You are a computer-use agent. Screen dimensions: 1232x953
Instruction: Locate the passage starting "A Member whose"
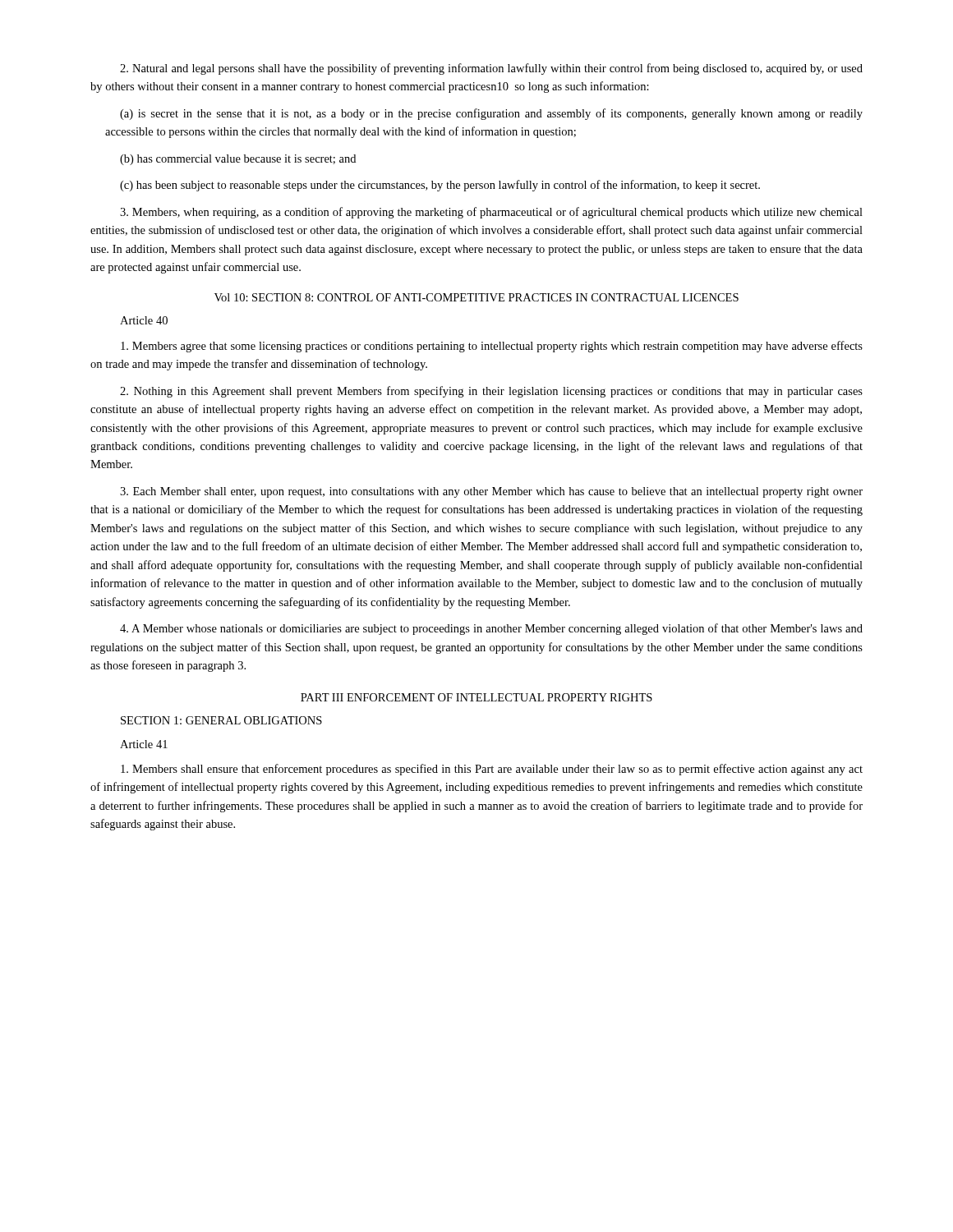pos(476,647)
